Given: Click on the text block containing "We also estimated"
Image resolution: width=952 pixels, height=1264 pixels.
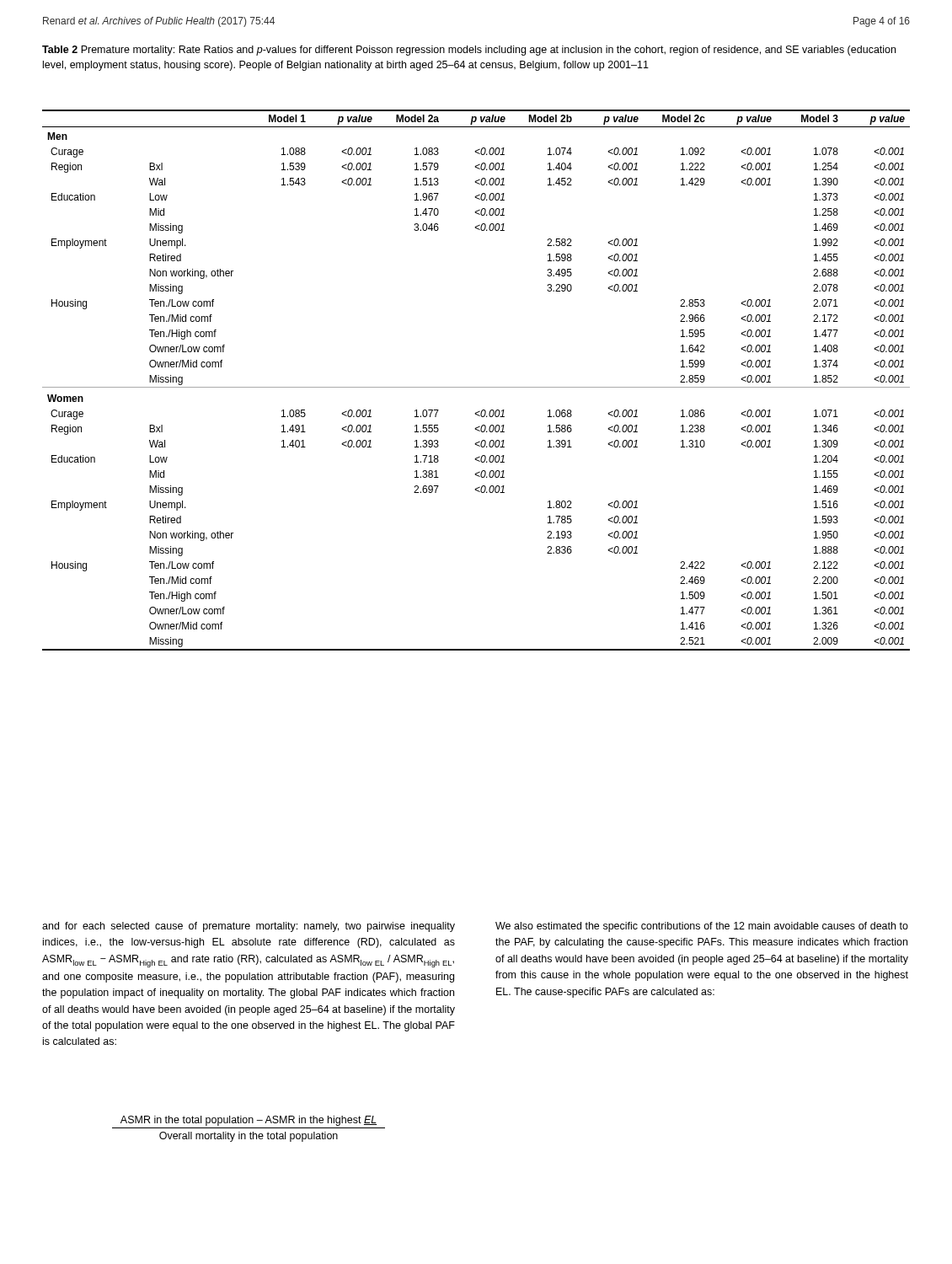Looking at the screenshot, I should point(702,959).
